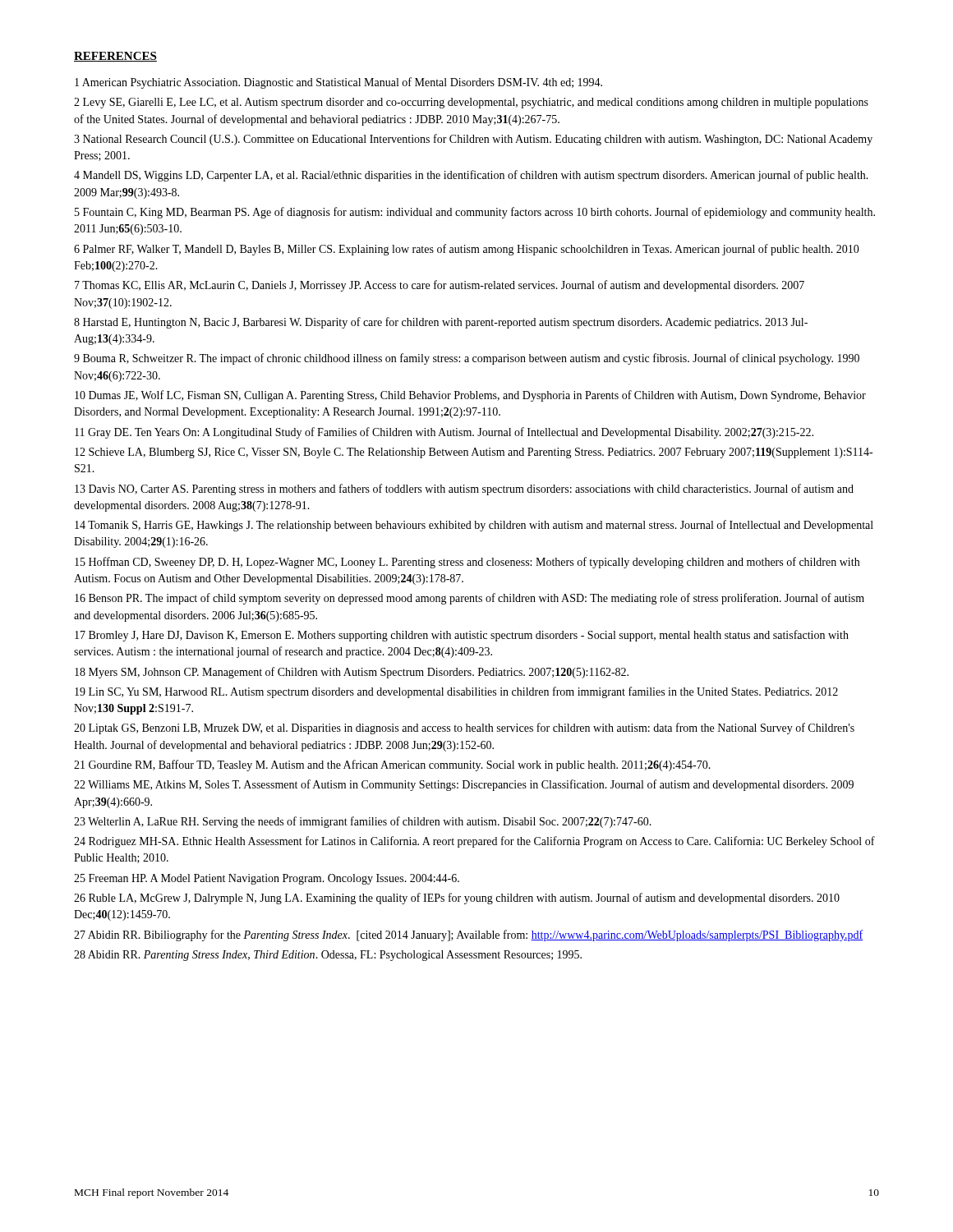This screenshot has width=953, height=1232.
Task: Locate the list item that says "21 Gourdine RM, Baffour"
Action: 392,765
